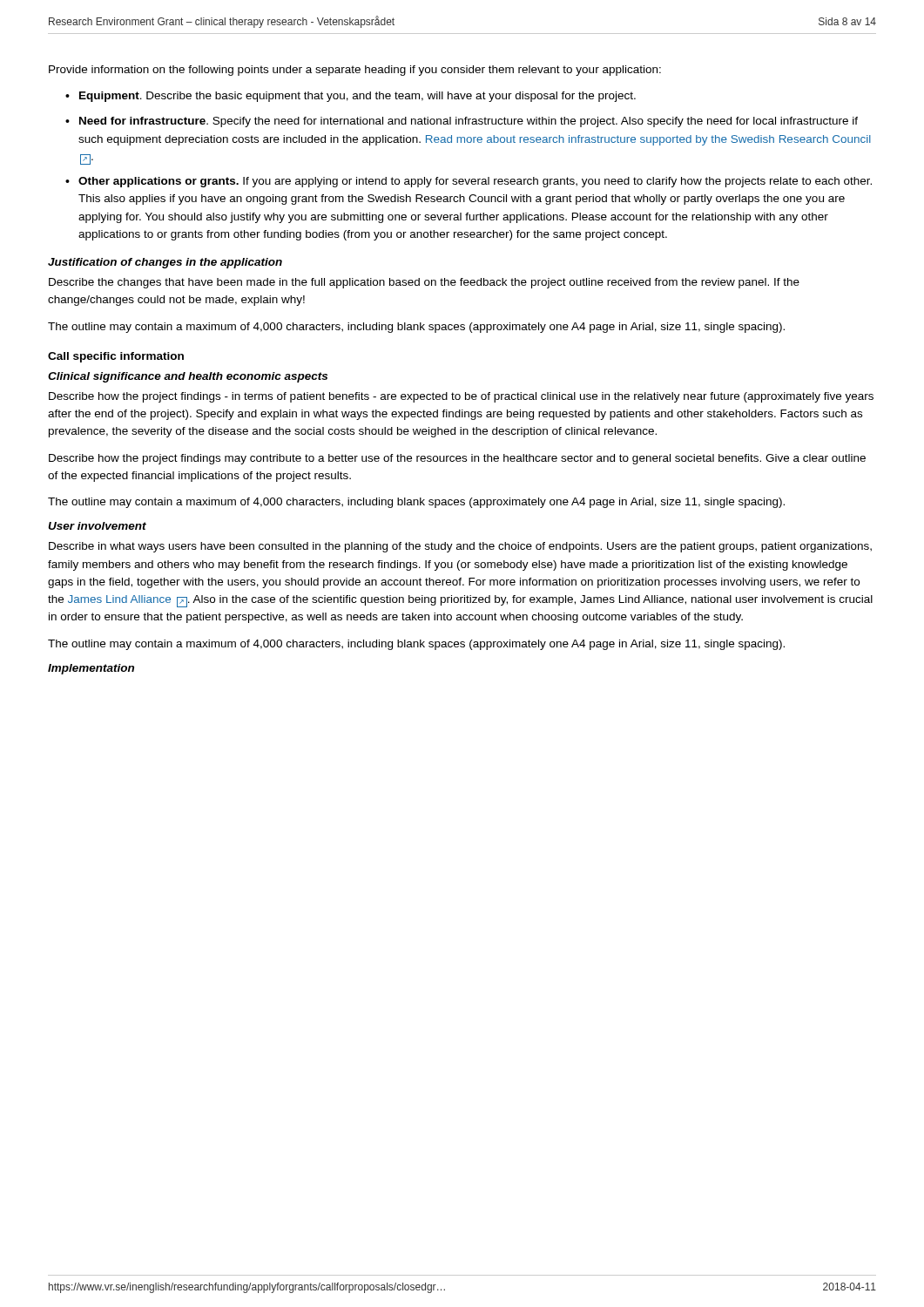Find the text starting "Describe how the project findings - in"
The image size is (924, 1307).
pos(461,413)
